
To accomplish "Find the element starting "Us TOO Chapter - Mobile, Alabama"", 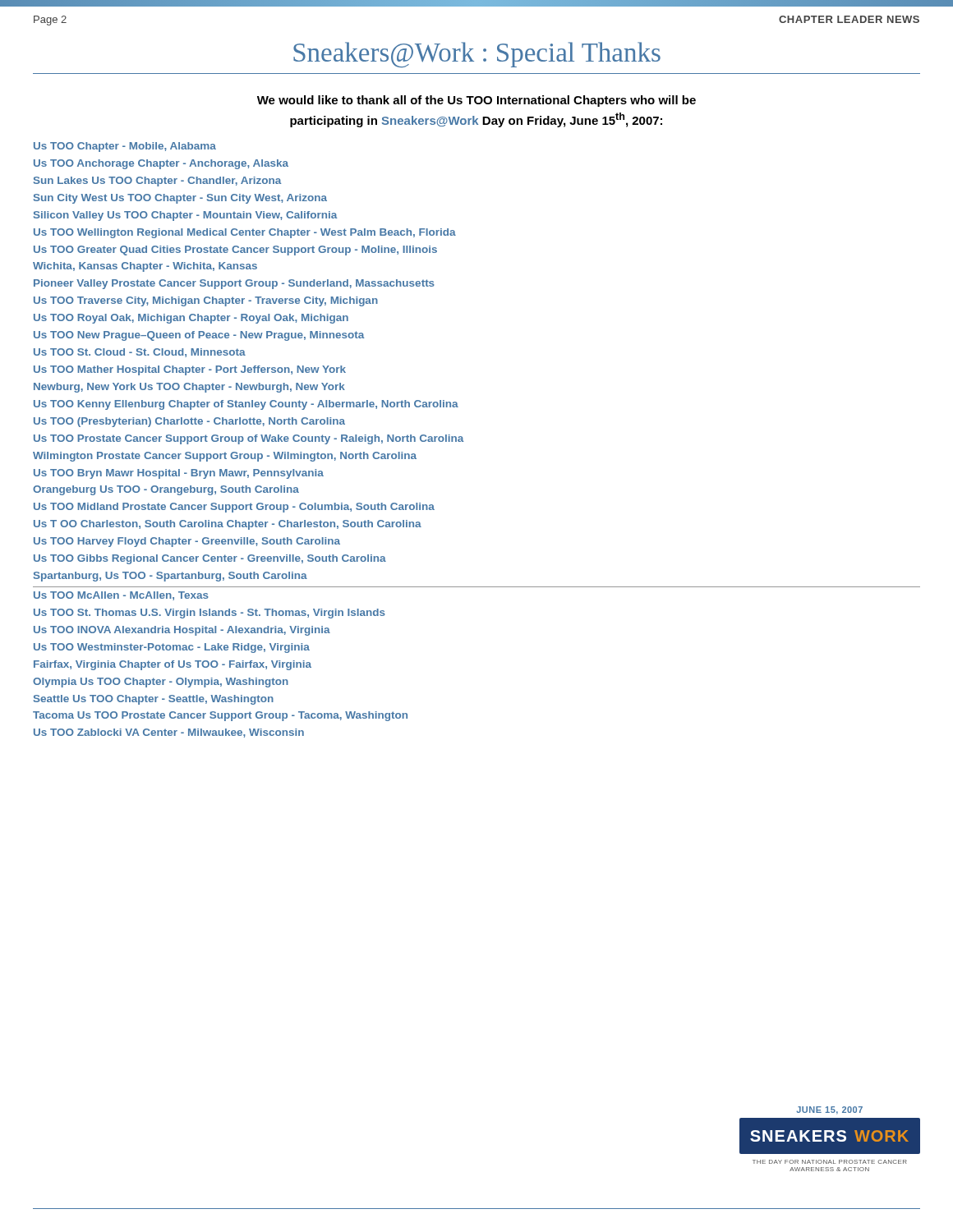I will pyautogui.click(x=124, y=146).
